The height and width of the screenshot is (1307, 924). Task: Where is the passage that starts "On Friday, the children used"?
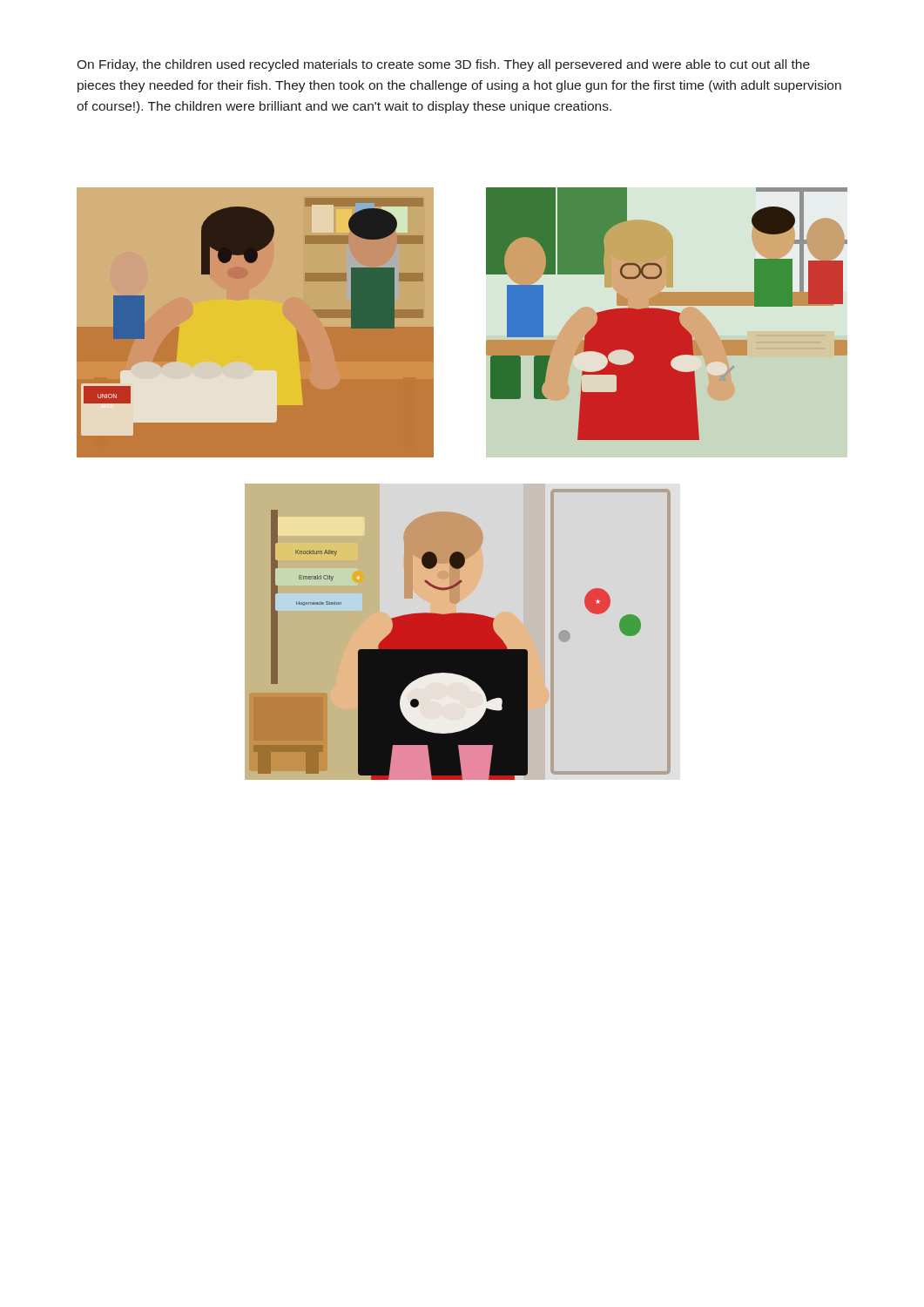[459, 85]
